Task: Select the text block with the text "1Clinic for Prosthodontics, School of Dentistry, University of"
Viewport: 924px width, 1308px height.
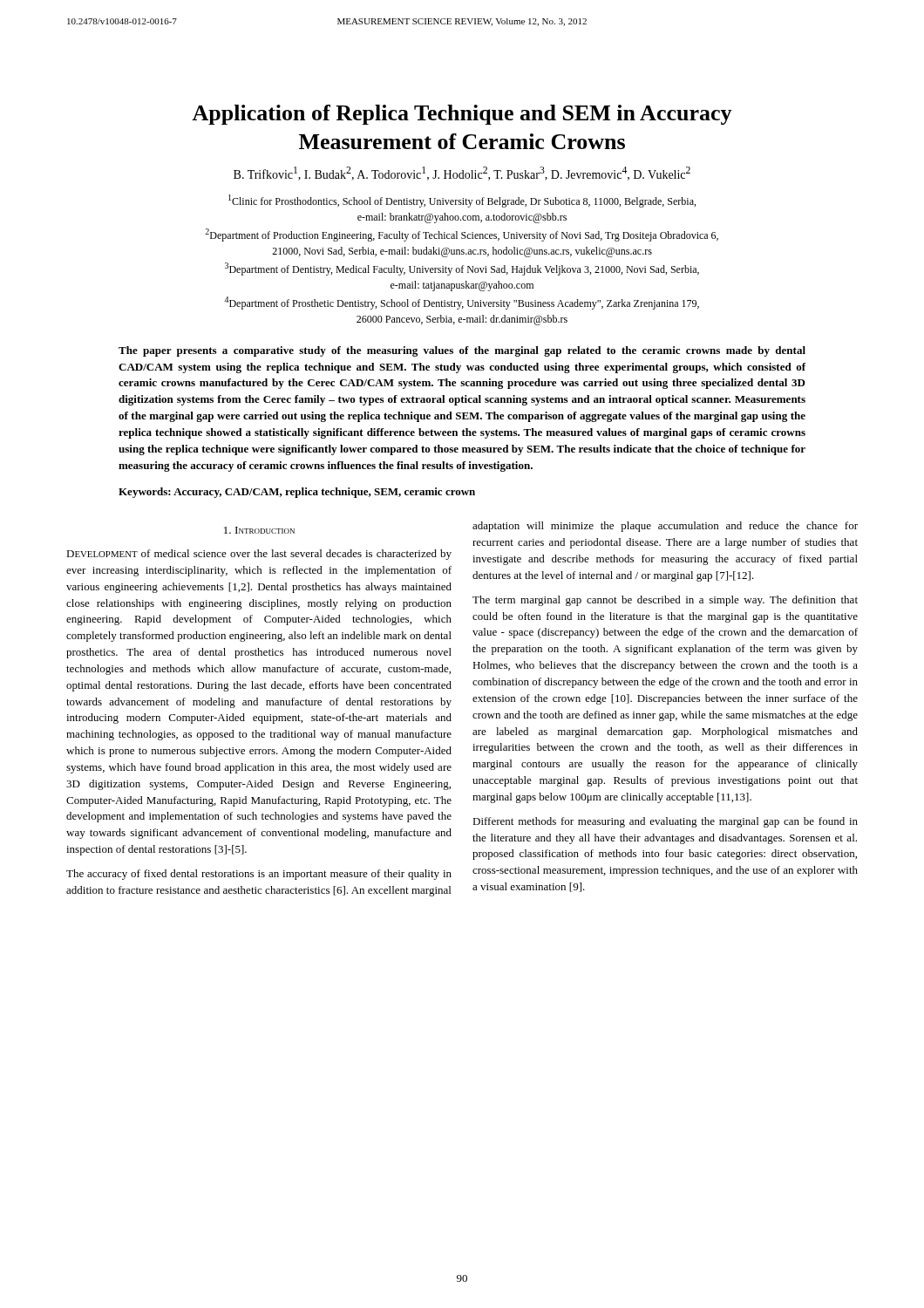Action: point(462,259)
